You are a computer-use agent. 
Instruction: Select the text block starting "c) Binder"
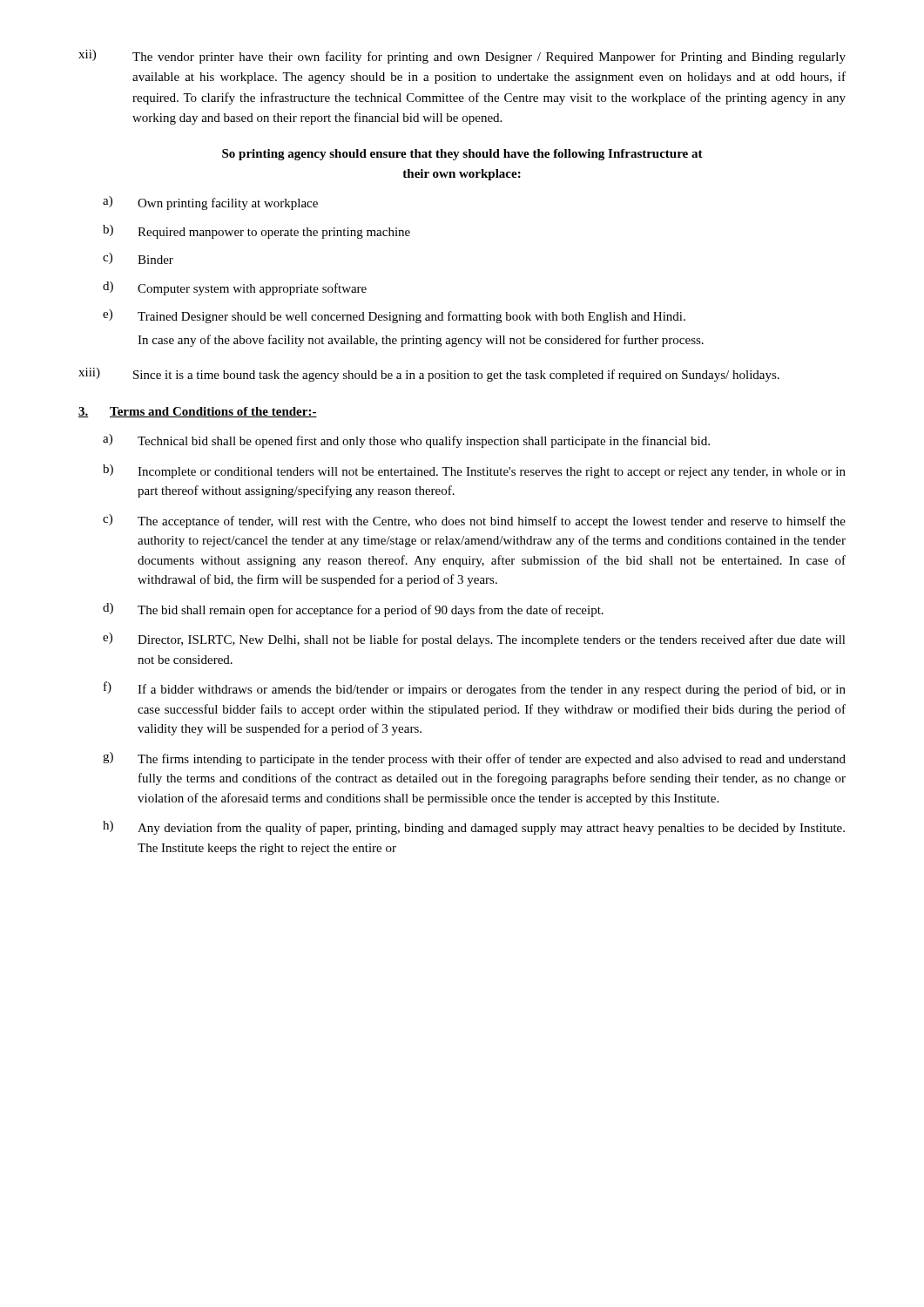click(x=138, y=258)
